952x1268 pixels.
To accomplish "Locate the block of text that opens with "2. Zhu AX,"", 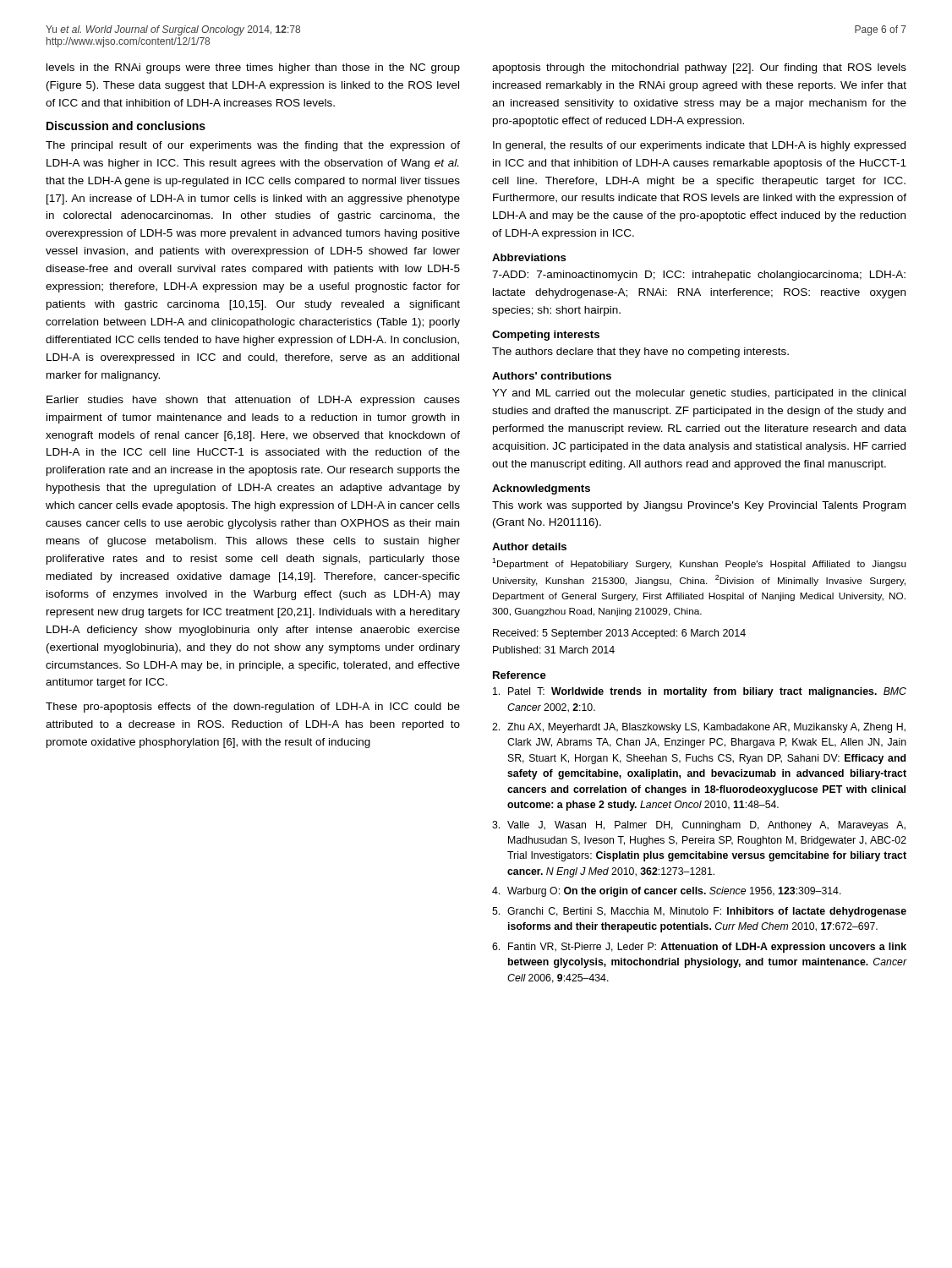I will click(699, 766).
